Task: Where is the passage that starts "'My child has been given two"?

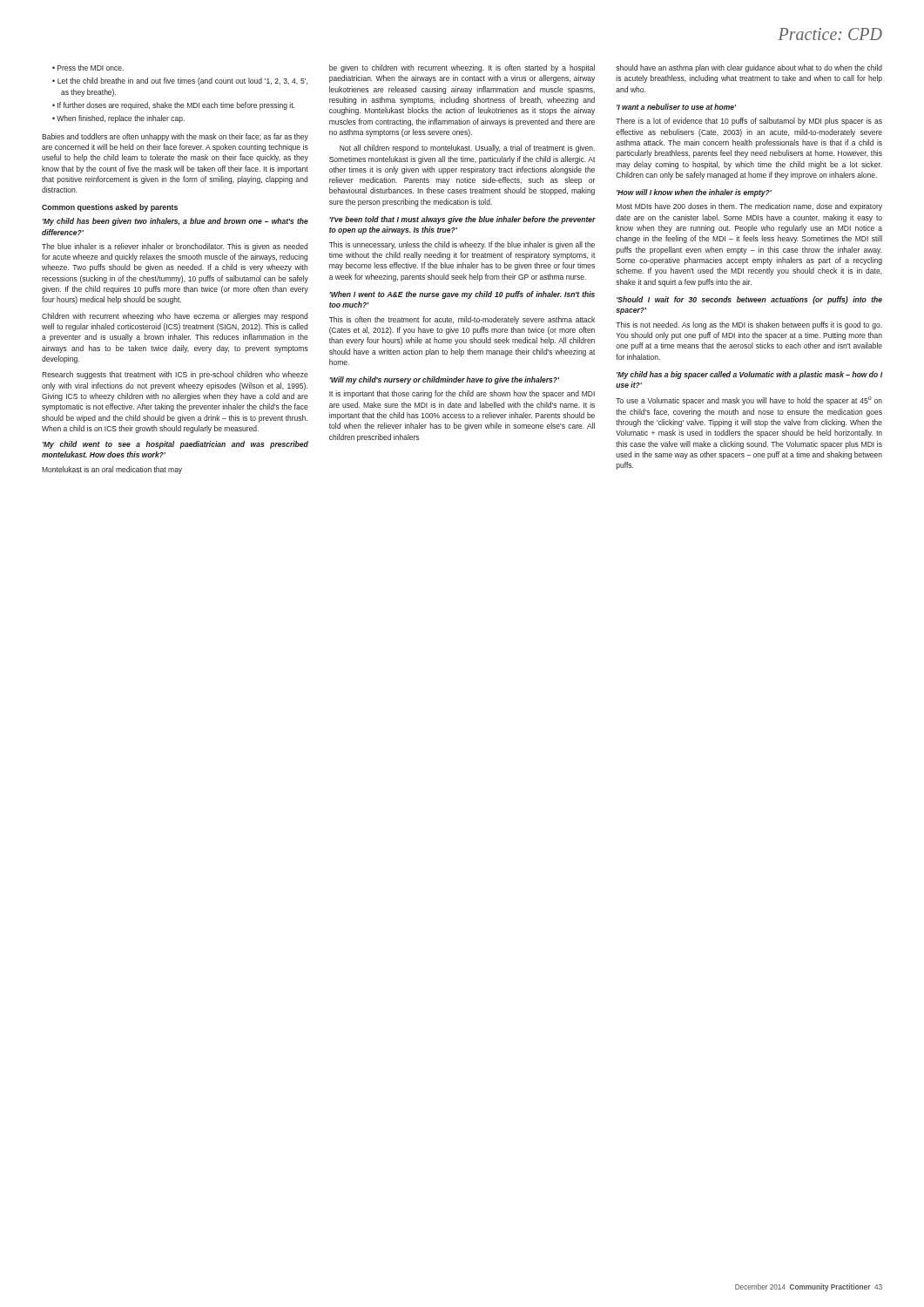Action: point(175,227)
